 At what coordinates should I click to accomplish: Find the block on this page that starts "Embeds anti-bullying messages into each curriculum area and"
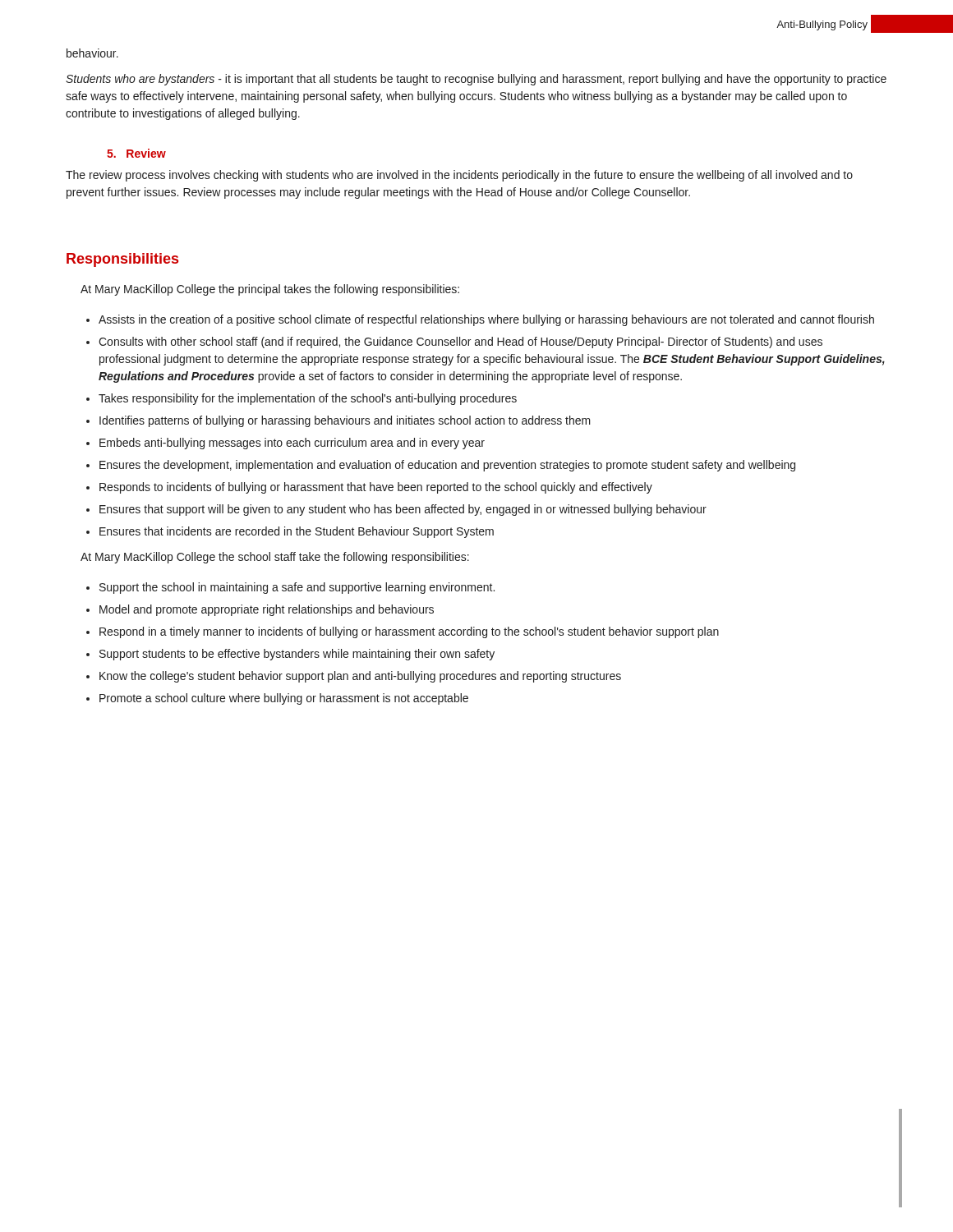point(292,443)
